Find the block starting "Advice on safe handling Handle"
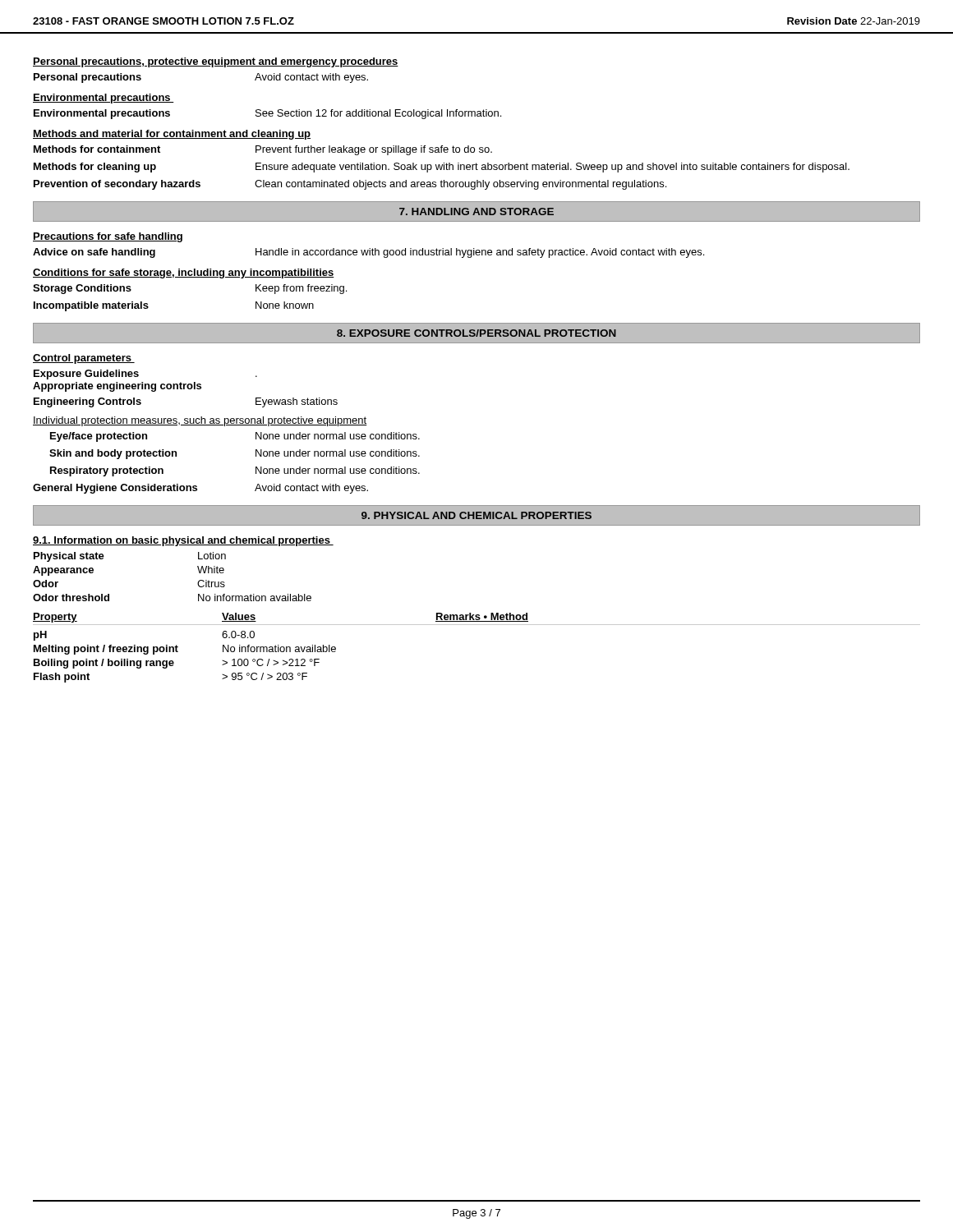953x1232 pixels. [476, 252]
